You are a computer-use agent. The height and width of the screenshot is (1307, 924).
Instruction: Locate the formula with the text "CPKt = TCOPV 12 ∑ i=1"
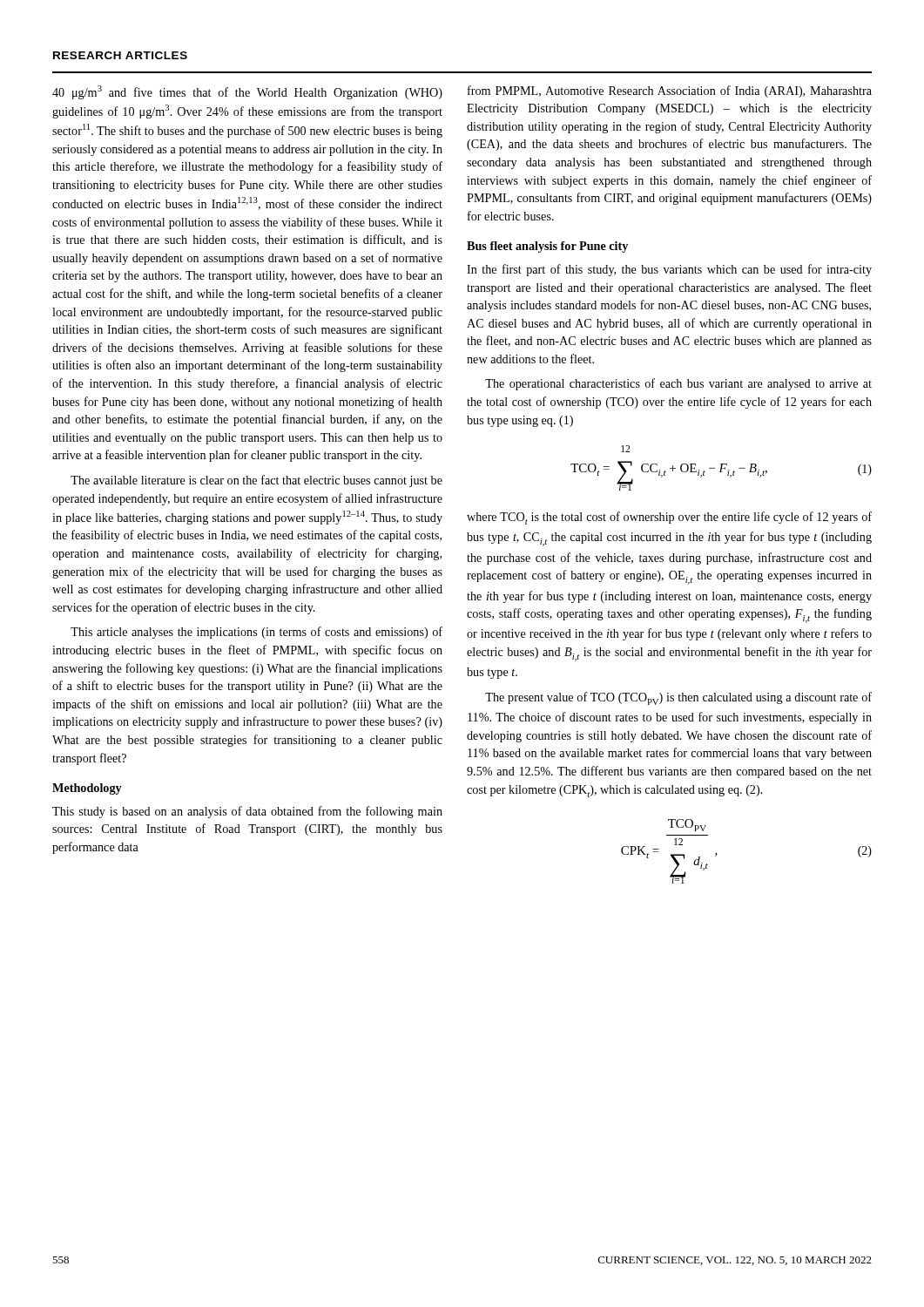[687, 825]
